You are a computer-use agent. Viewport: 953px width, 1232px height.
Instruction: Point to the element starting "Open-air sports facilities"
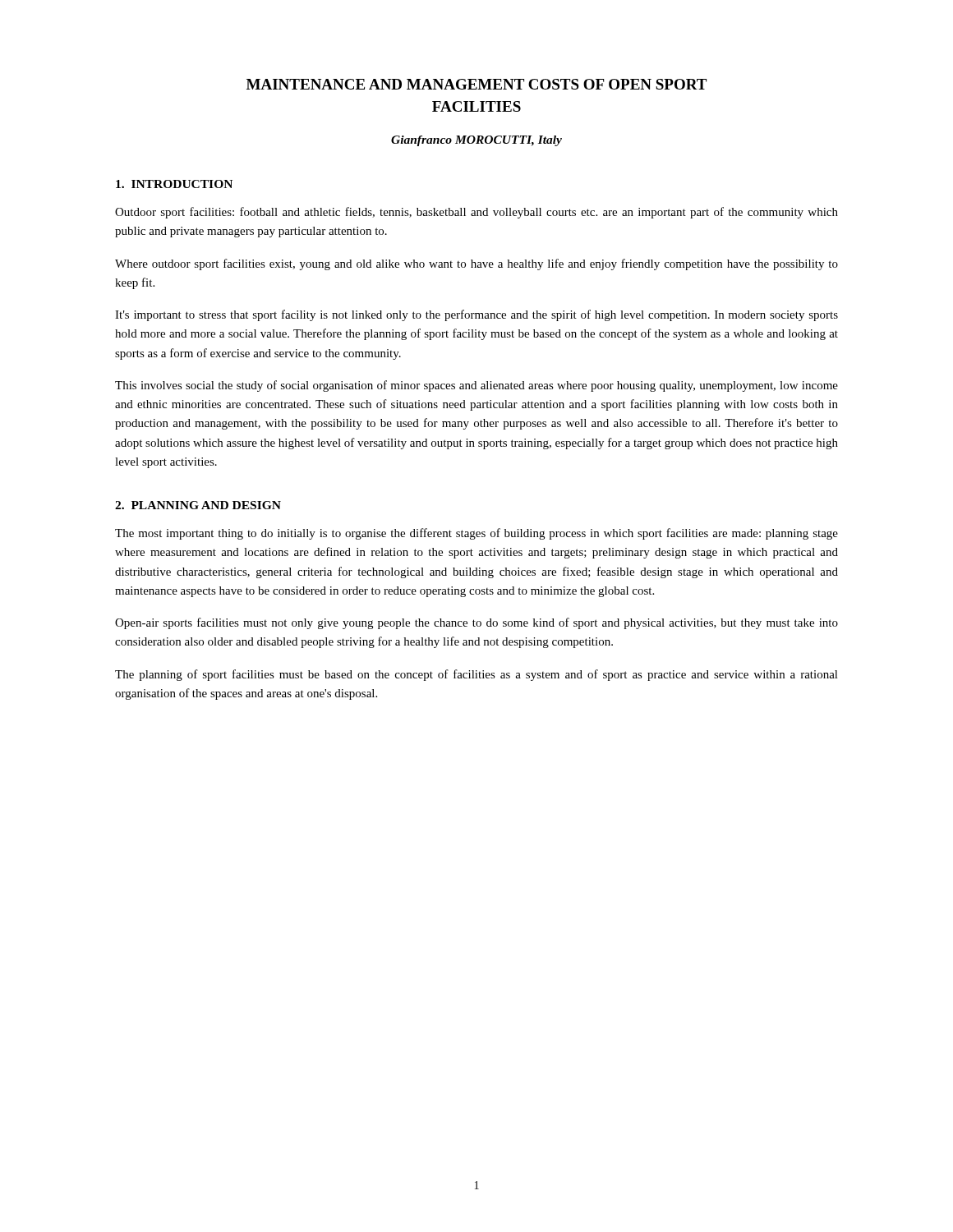[x=476, y=632]
